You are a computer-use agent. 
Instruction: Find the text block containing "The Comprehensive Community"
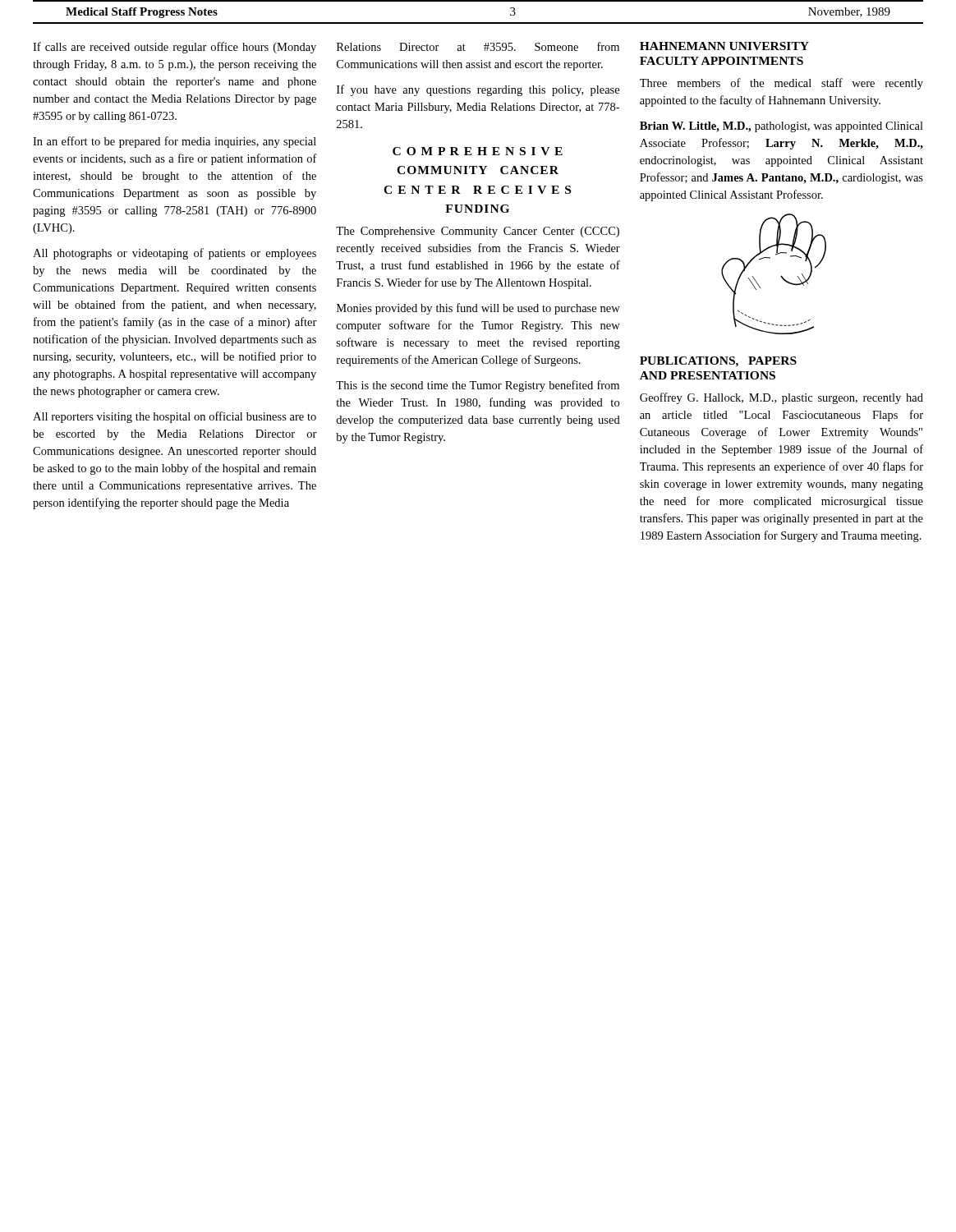[478, 334]
